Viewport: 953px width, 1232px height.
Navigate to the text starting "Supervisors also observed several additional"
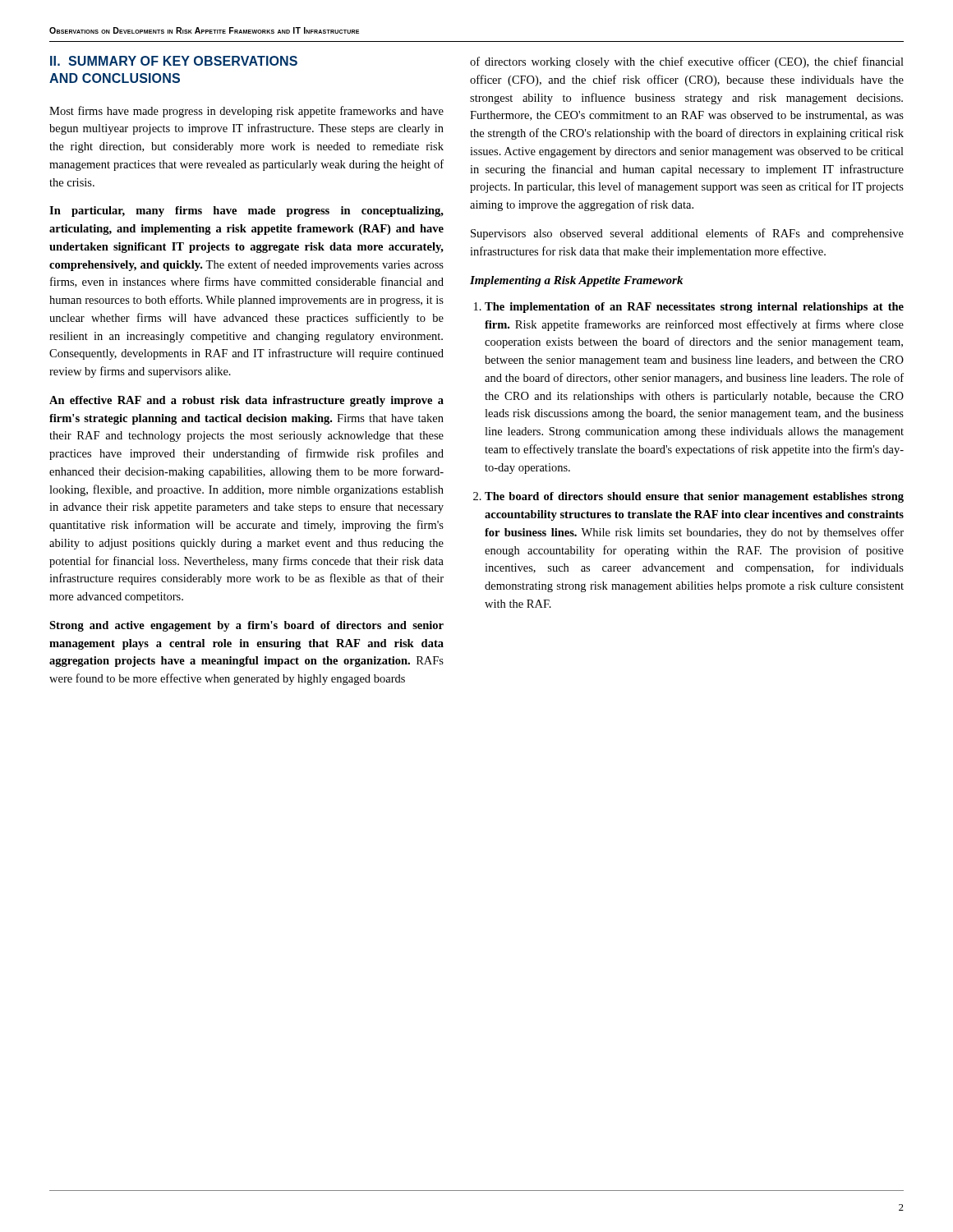[x=687, y=243]
